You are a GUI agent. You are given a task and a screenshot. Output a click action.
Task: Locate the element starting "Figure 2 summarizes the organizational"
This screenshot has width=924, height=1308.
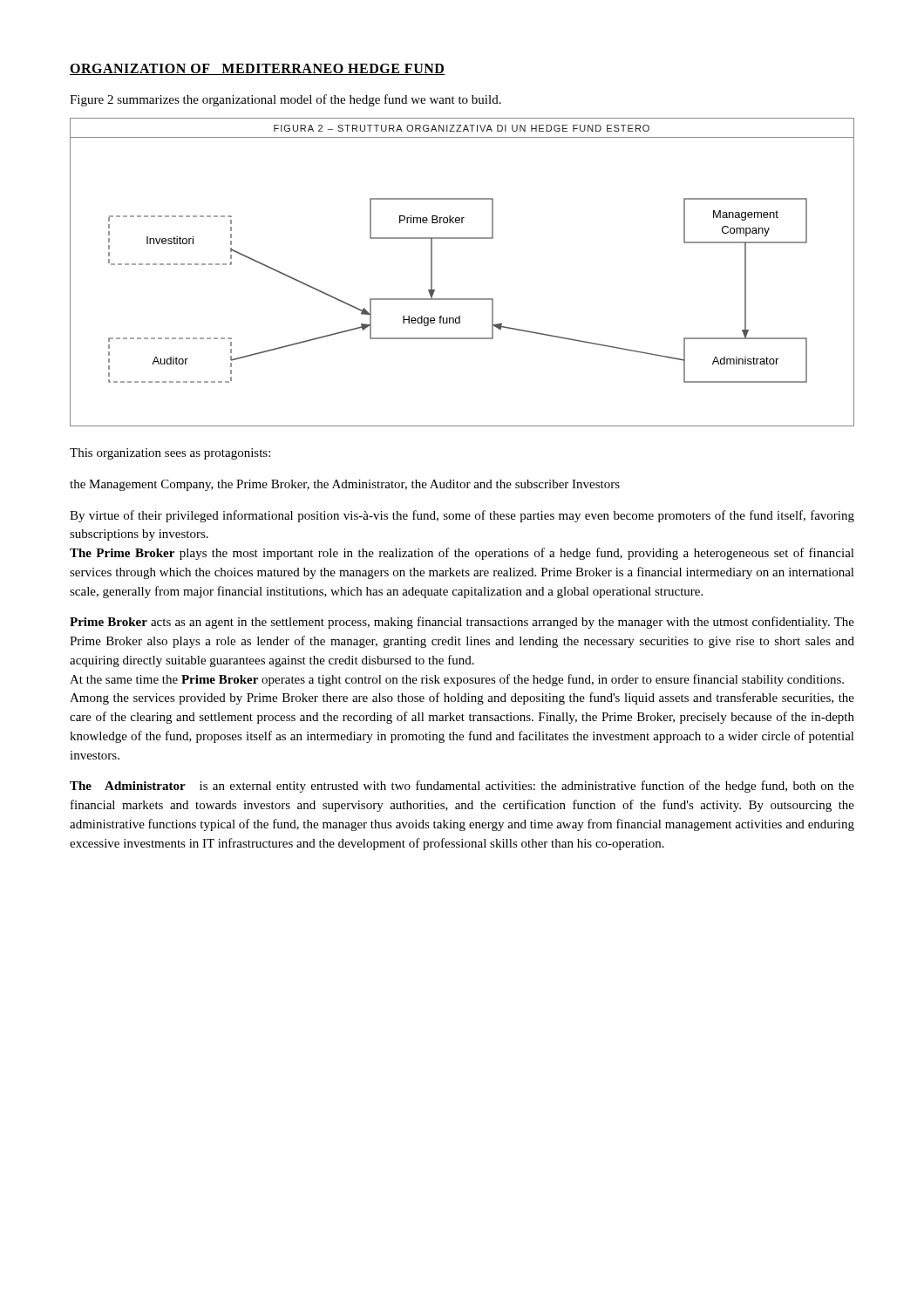click(x=286, y=99)
